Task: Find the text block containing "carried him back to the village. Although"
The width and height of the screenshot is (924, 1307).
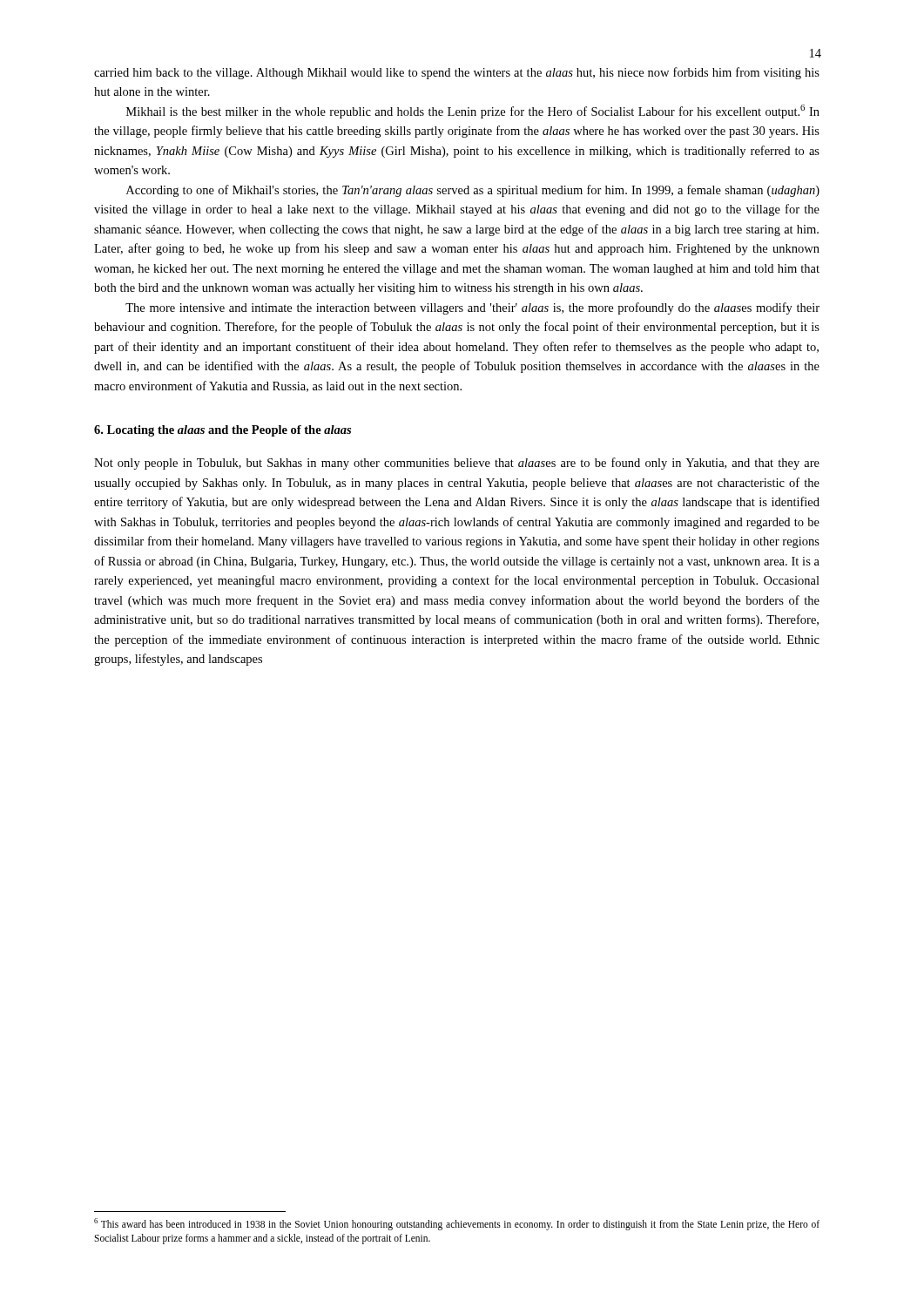Action: (457, 82)
